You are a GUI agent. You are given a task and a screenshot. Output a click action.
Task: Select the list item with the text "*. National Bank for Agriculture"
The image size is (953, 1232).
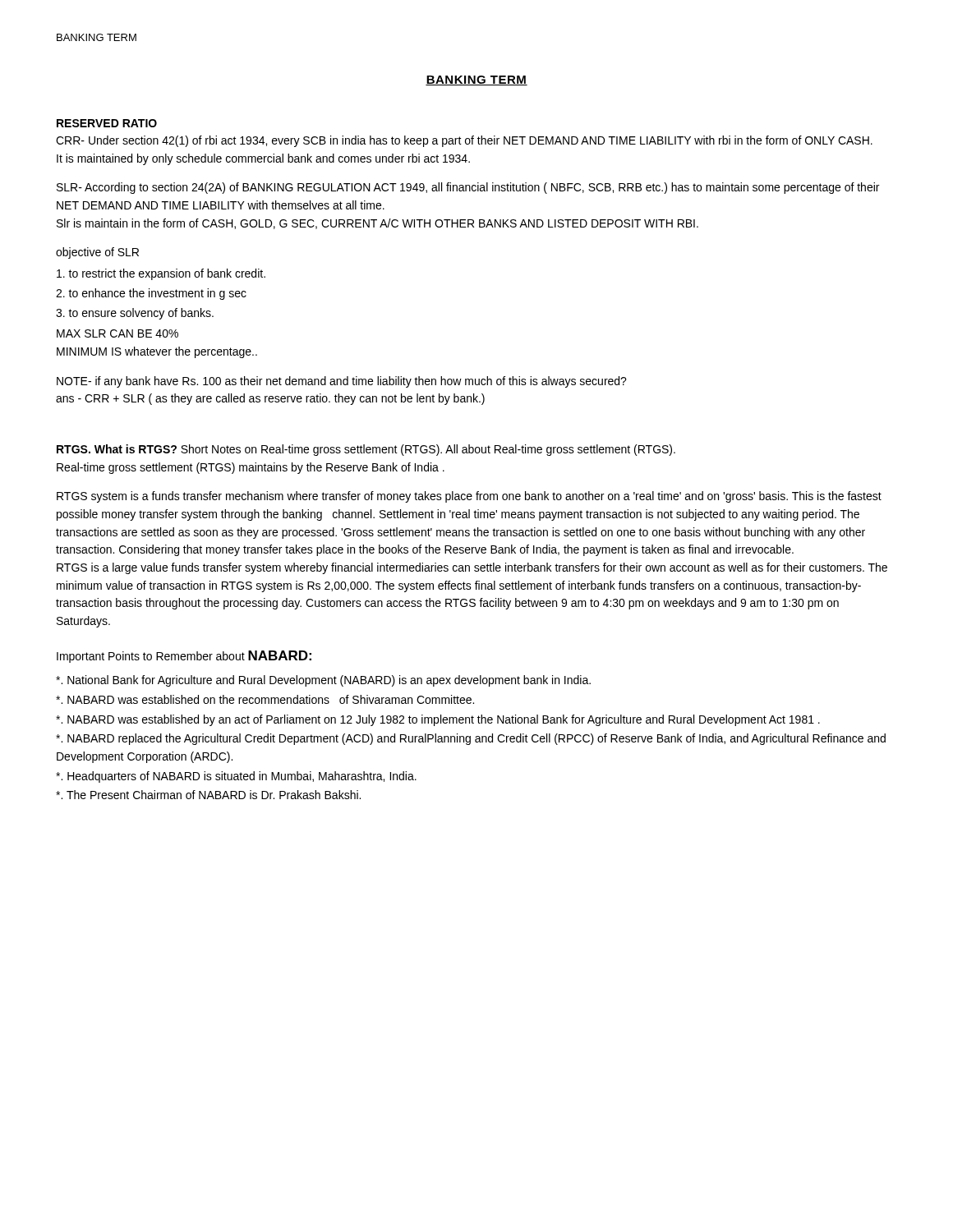coord(324,680)
